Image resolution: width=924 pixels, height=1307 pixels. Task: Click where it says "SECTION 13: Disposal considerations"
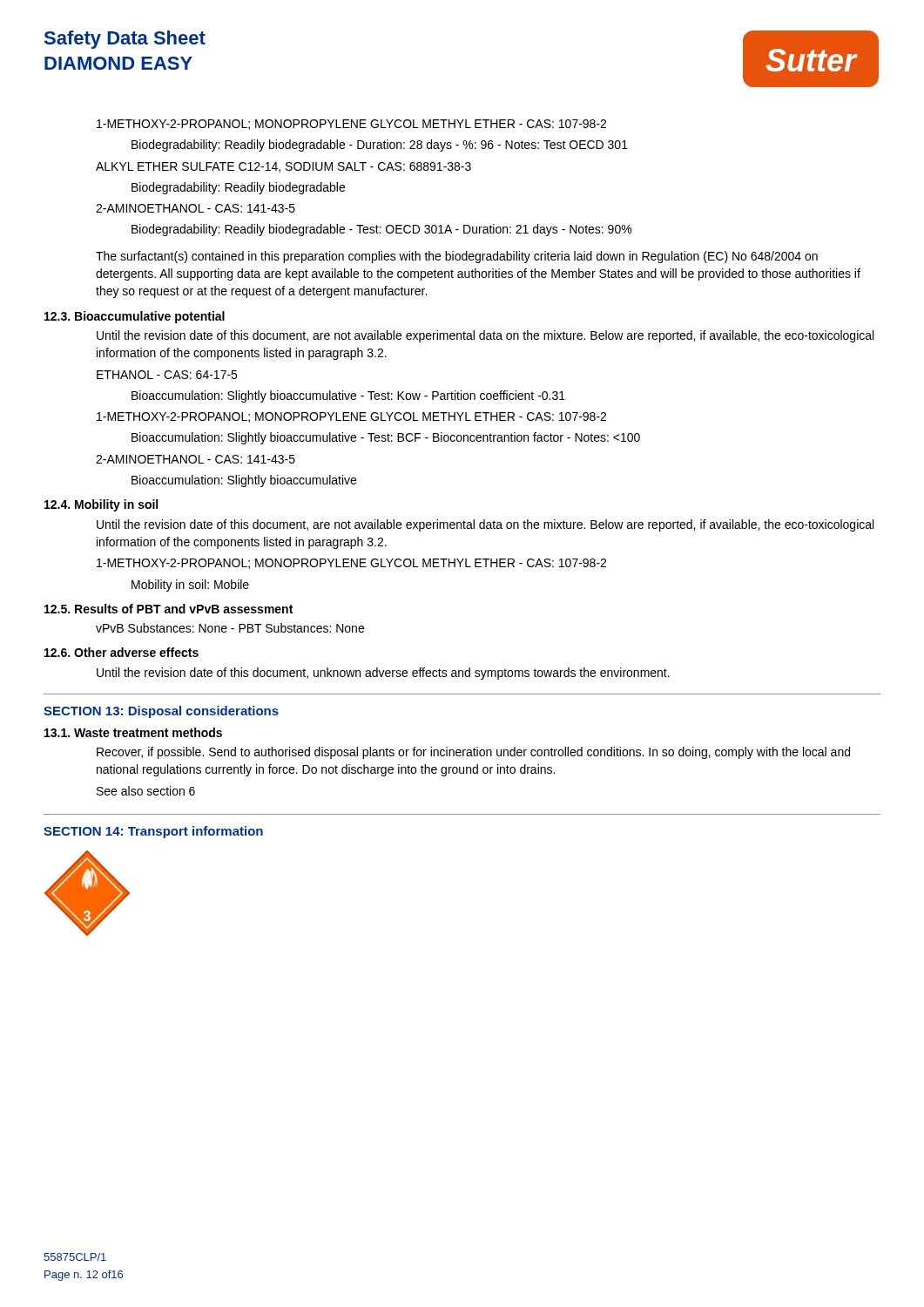[161, 712]
